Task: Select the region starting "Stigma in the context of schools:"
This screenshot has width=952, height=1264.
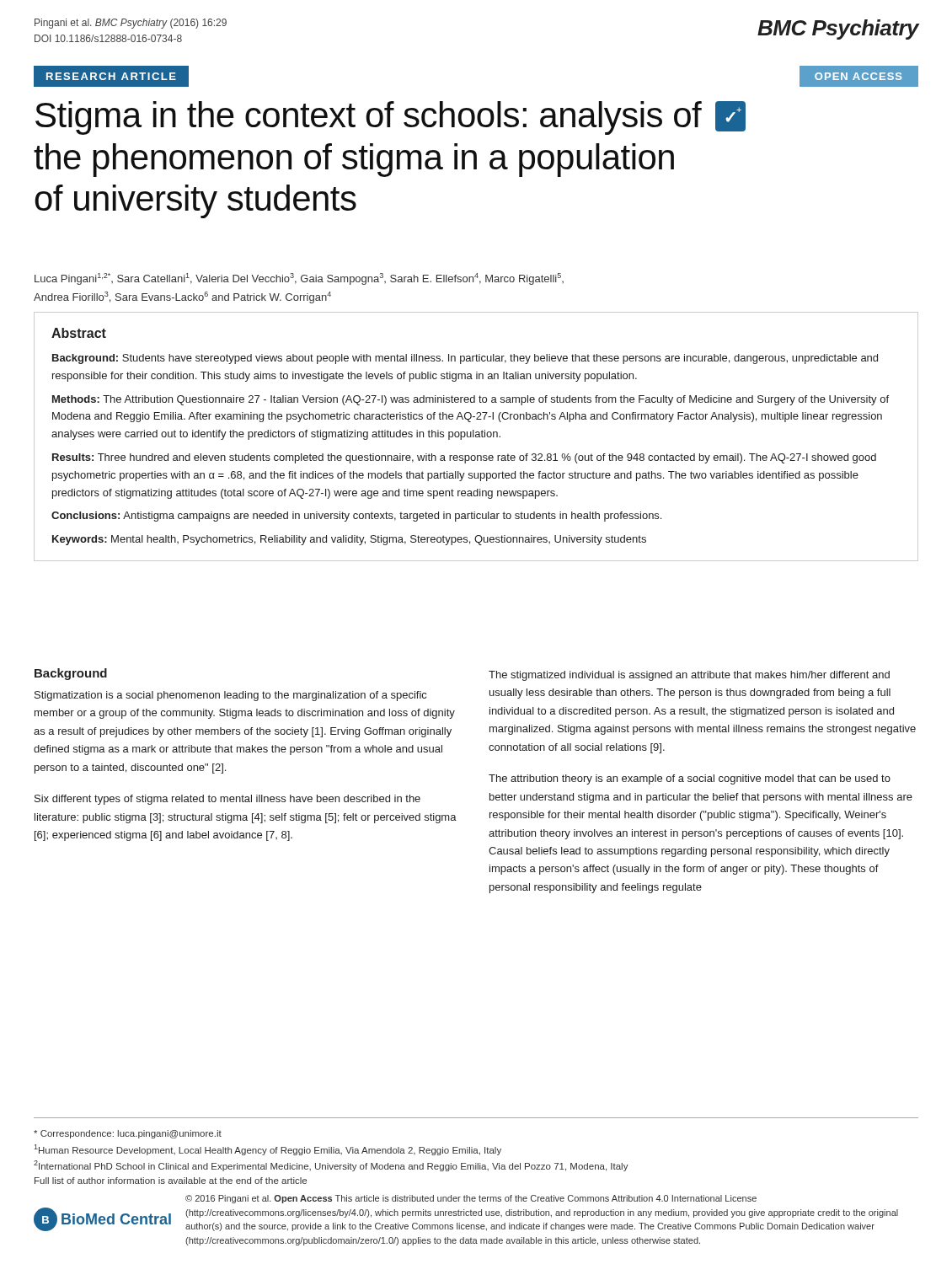Action: pos(476,157)
